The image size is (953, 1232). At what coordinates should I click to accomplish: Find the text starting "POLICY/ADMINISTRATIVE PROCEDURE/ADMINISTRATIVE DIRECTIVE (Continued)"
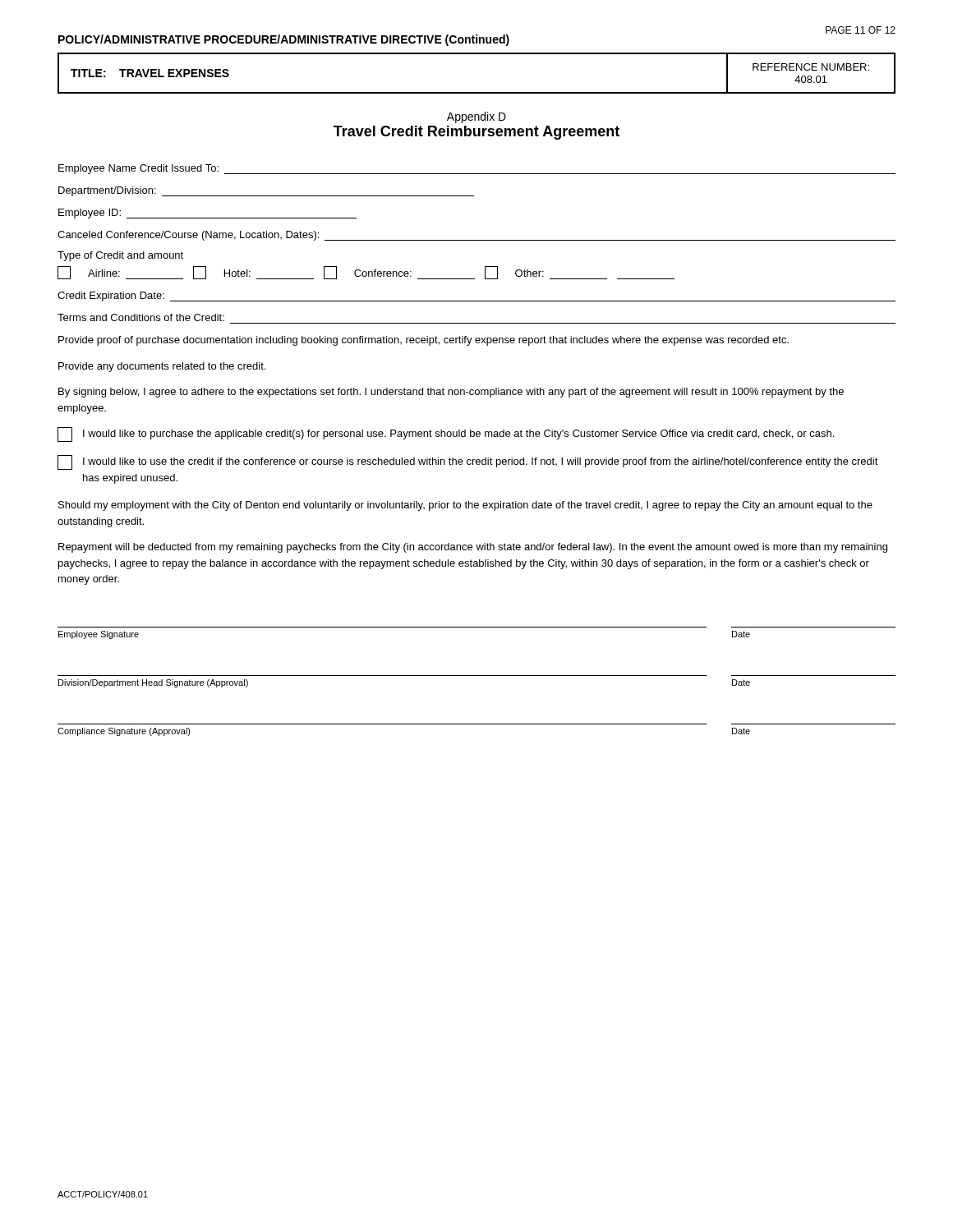pos(283,39)
